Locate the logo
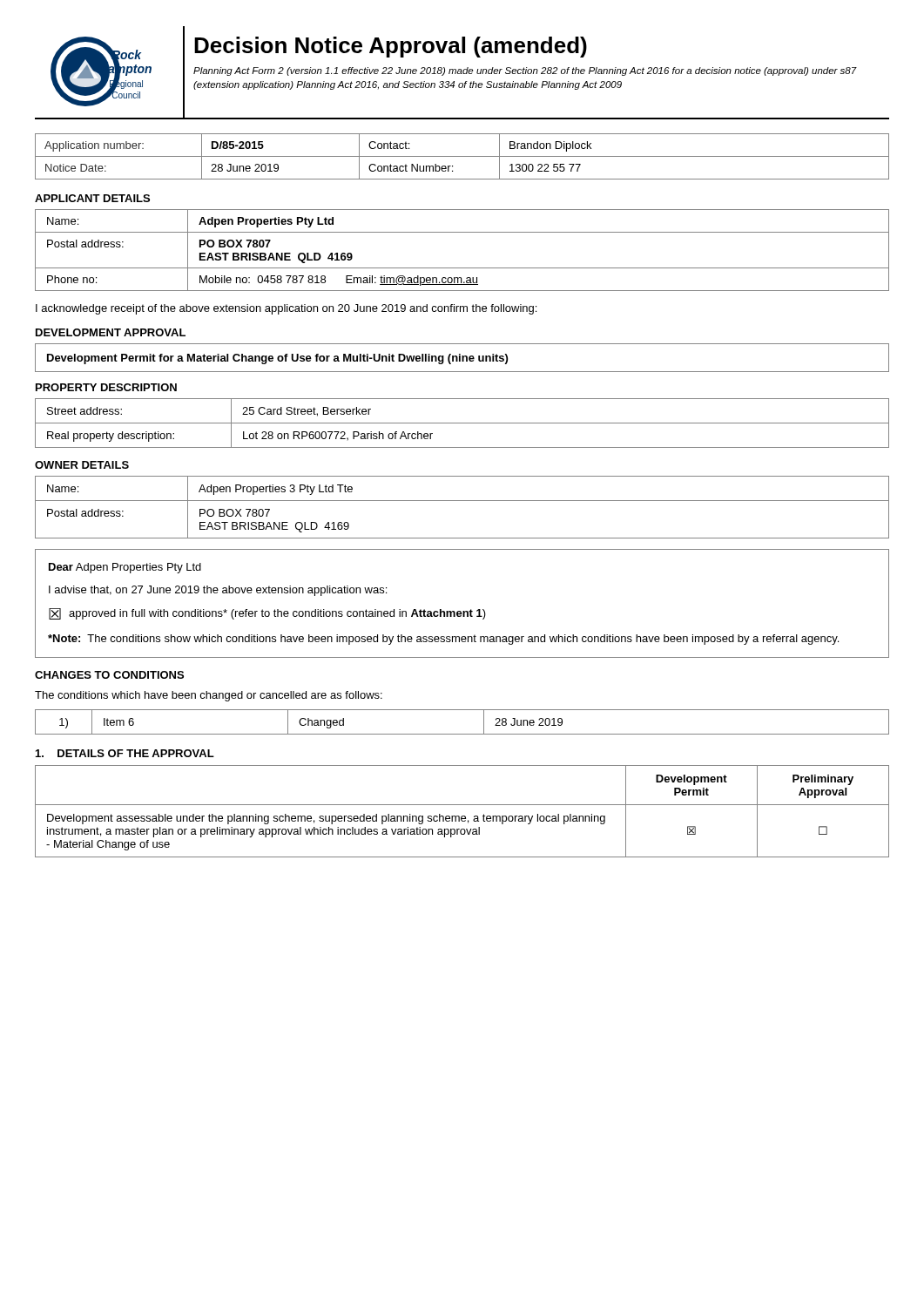Viewport: 924px width, 1307px height. pos(109,72)
